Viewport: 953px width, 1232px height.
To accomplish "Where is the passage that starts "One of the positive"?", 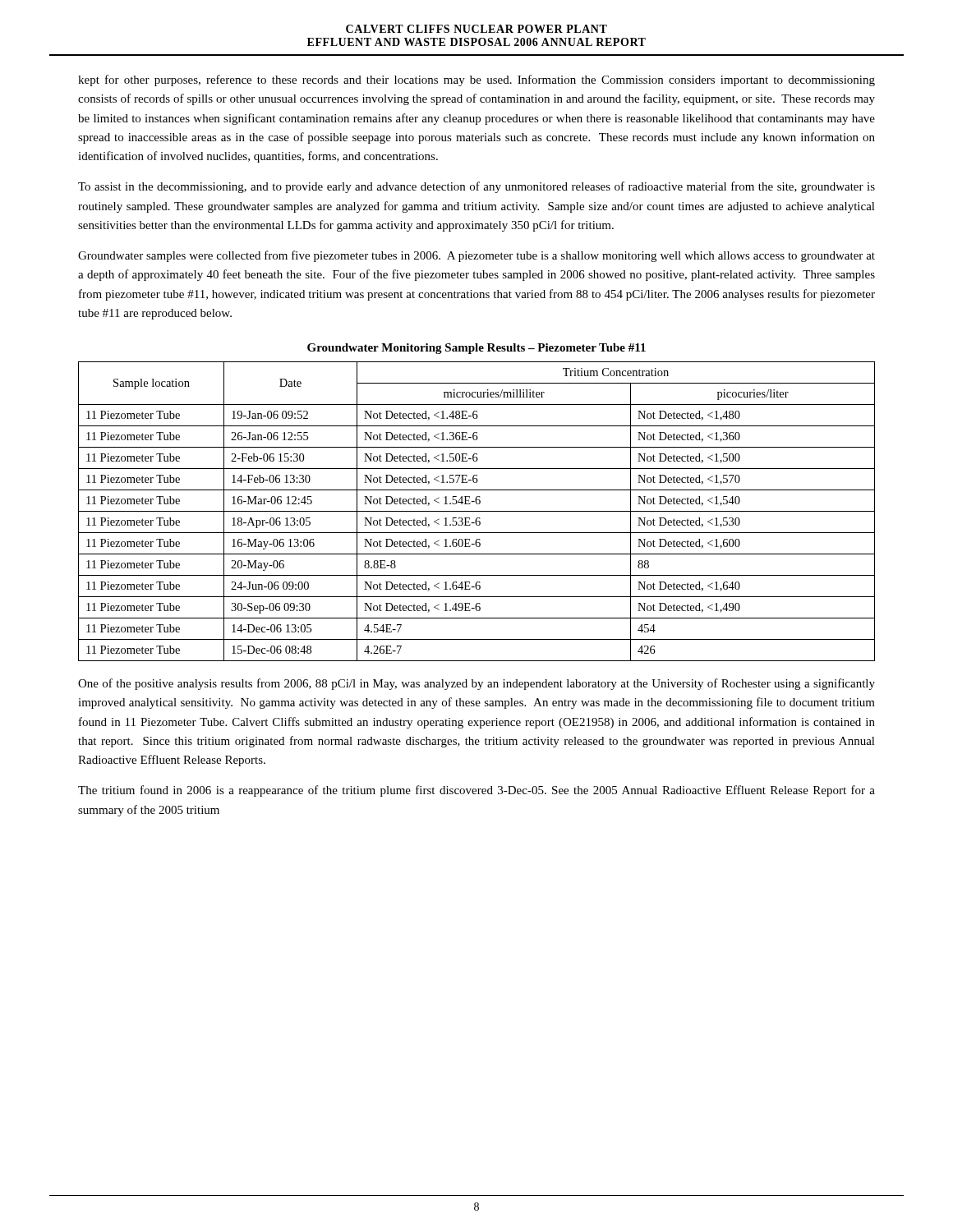I will pos(476,722).
